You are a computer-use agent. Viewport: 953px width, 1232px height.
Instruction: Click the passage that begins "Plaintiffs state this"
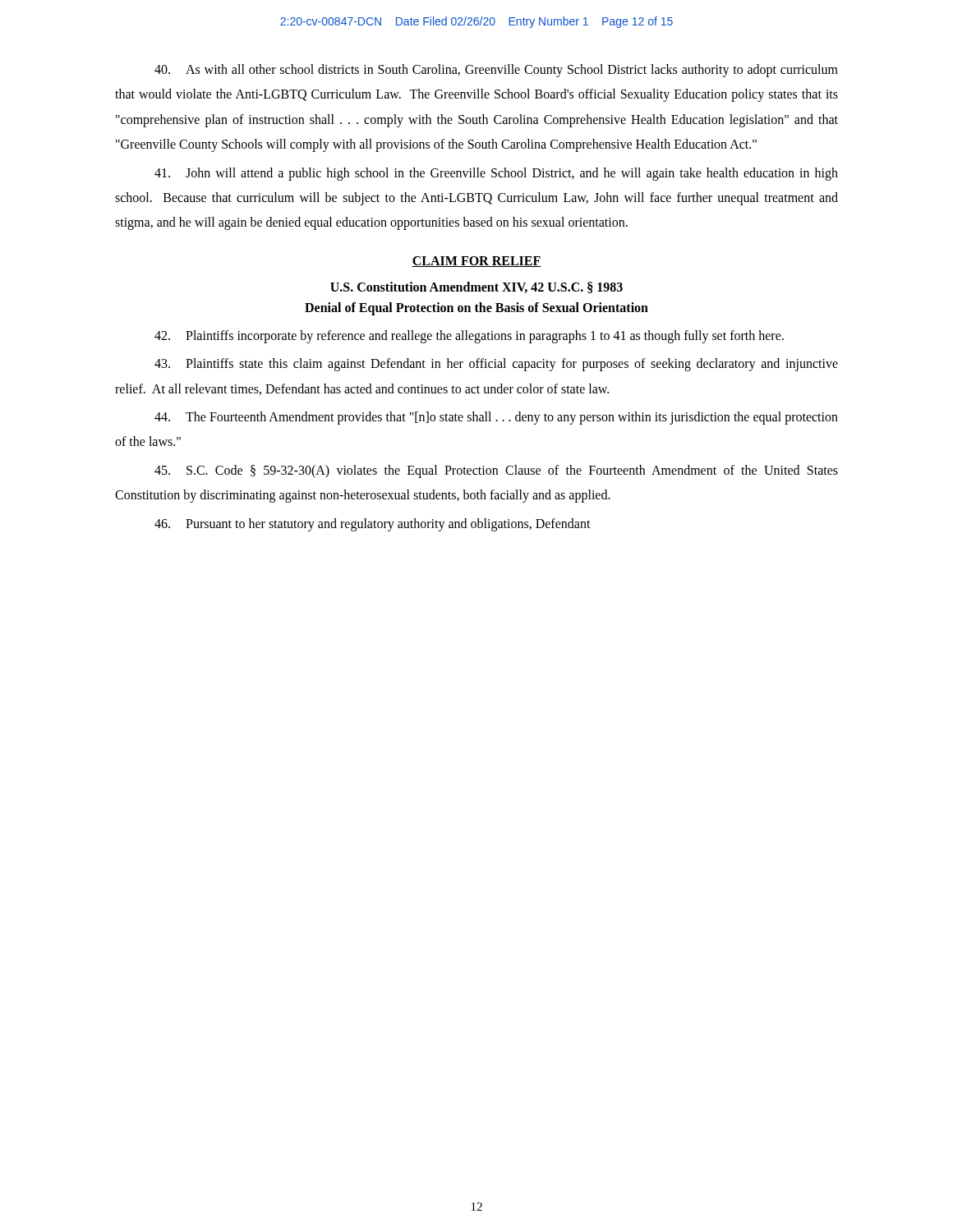476,374
